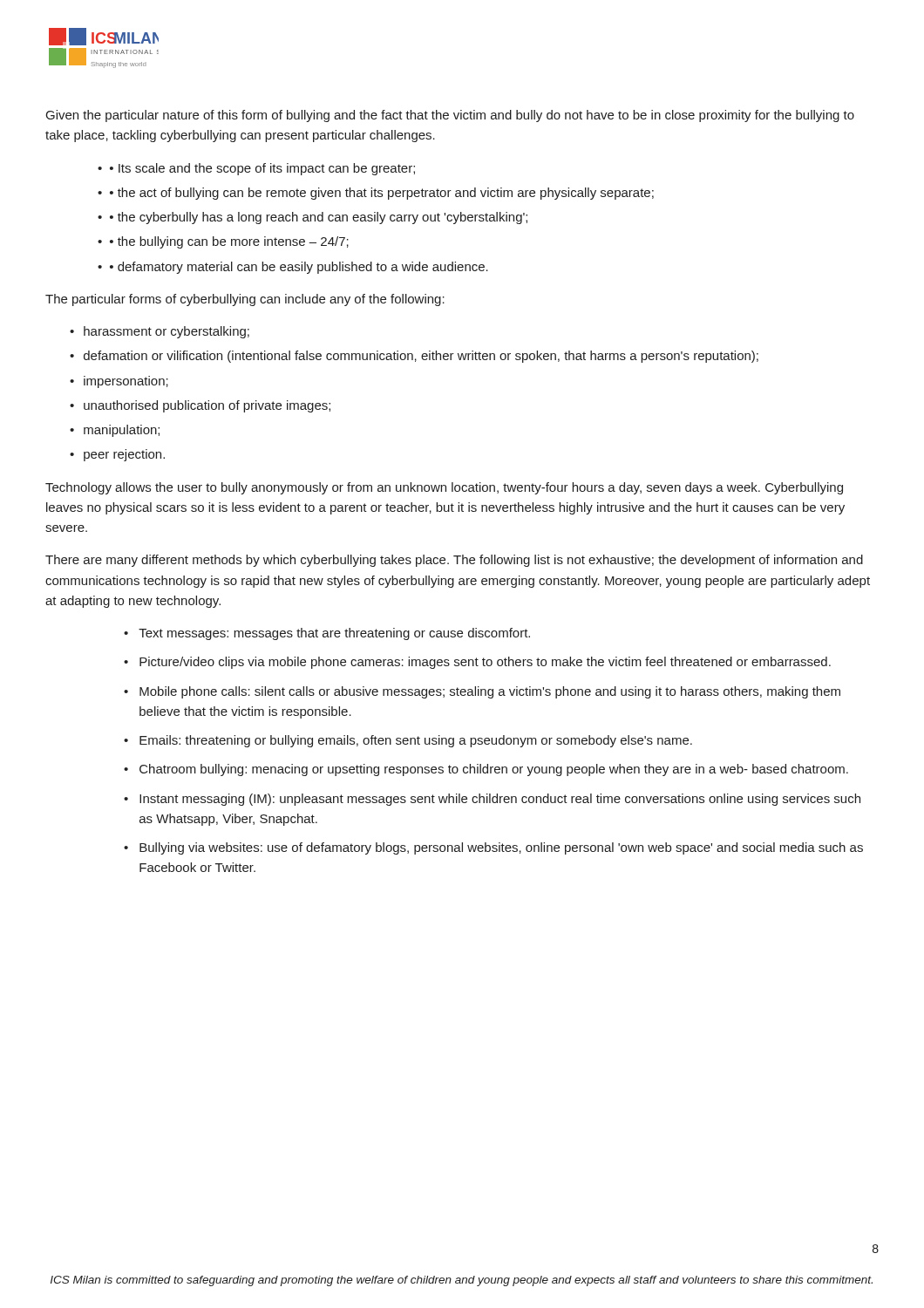Point to the block beginning "Text messages: messages that are threatening or cause"
Viewport: 924px width, 1308px height.
pos(335,633)
